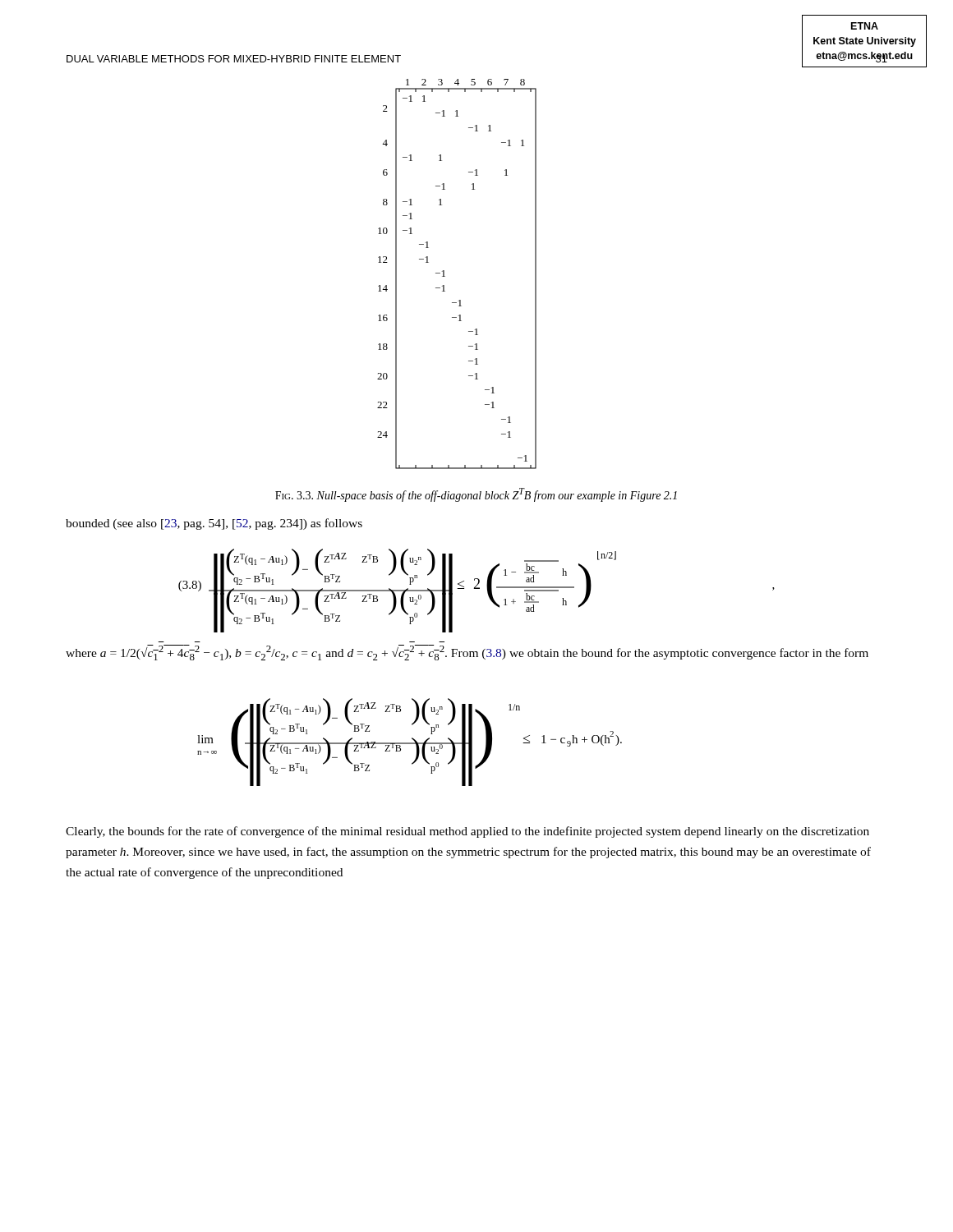Image resolution: width=953 pixels, height=1232 pixels.
Task: Select the element starting "(3.8) ‖ ( ZT(q1 − Au1) q2 −"
Action: [x=476, y=585]
